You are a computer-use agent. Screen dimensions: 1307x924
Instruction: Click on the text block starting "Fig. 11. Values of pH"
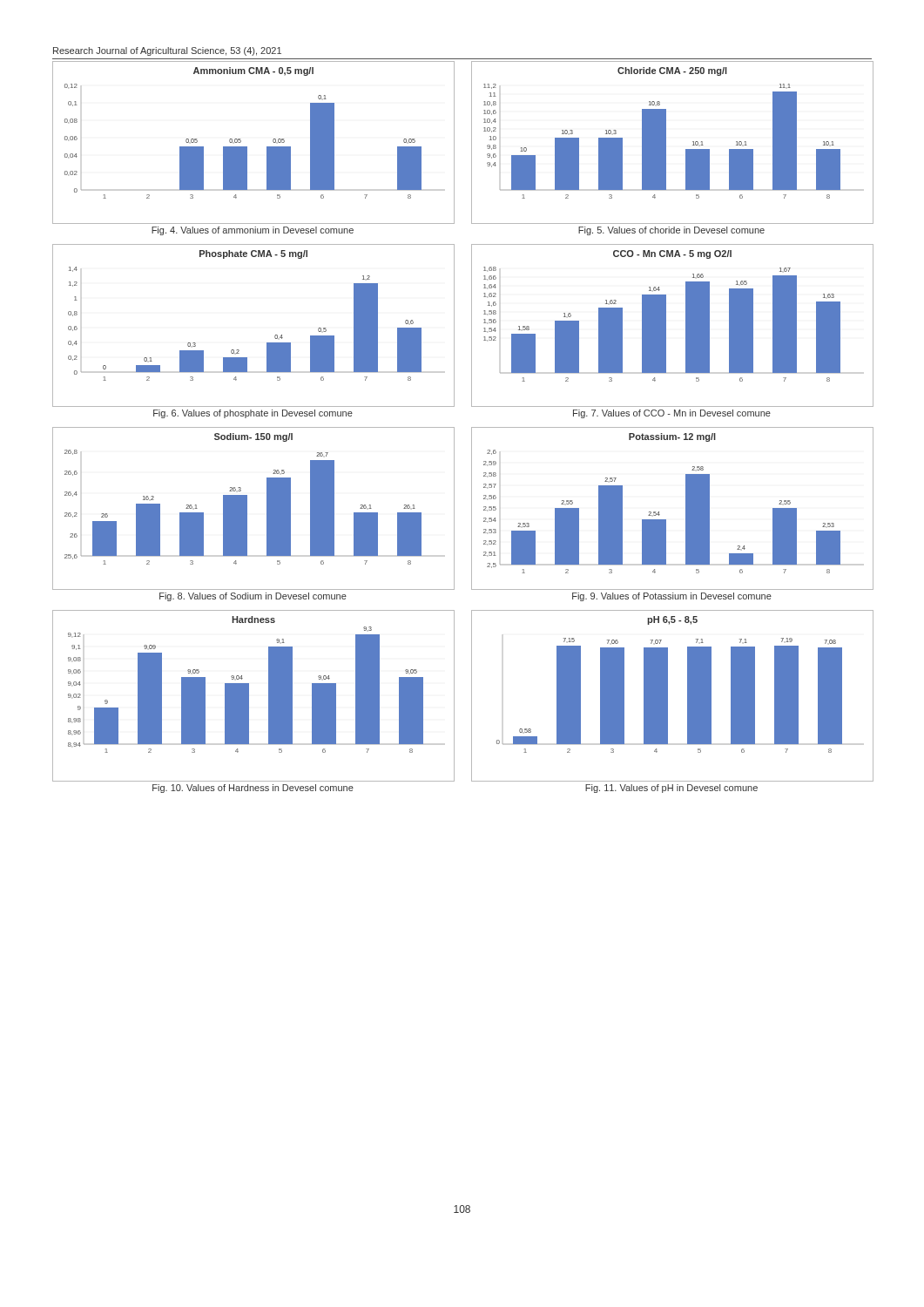click(671, 788)
